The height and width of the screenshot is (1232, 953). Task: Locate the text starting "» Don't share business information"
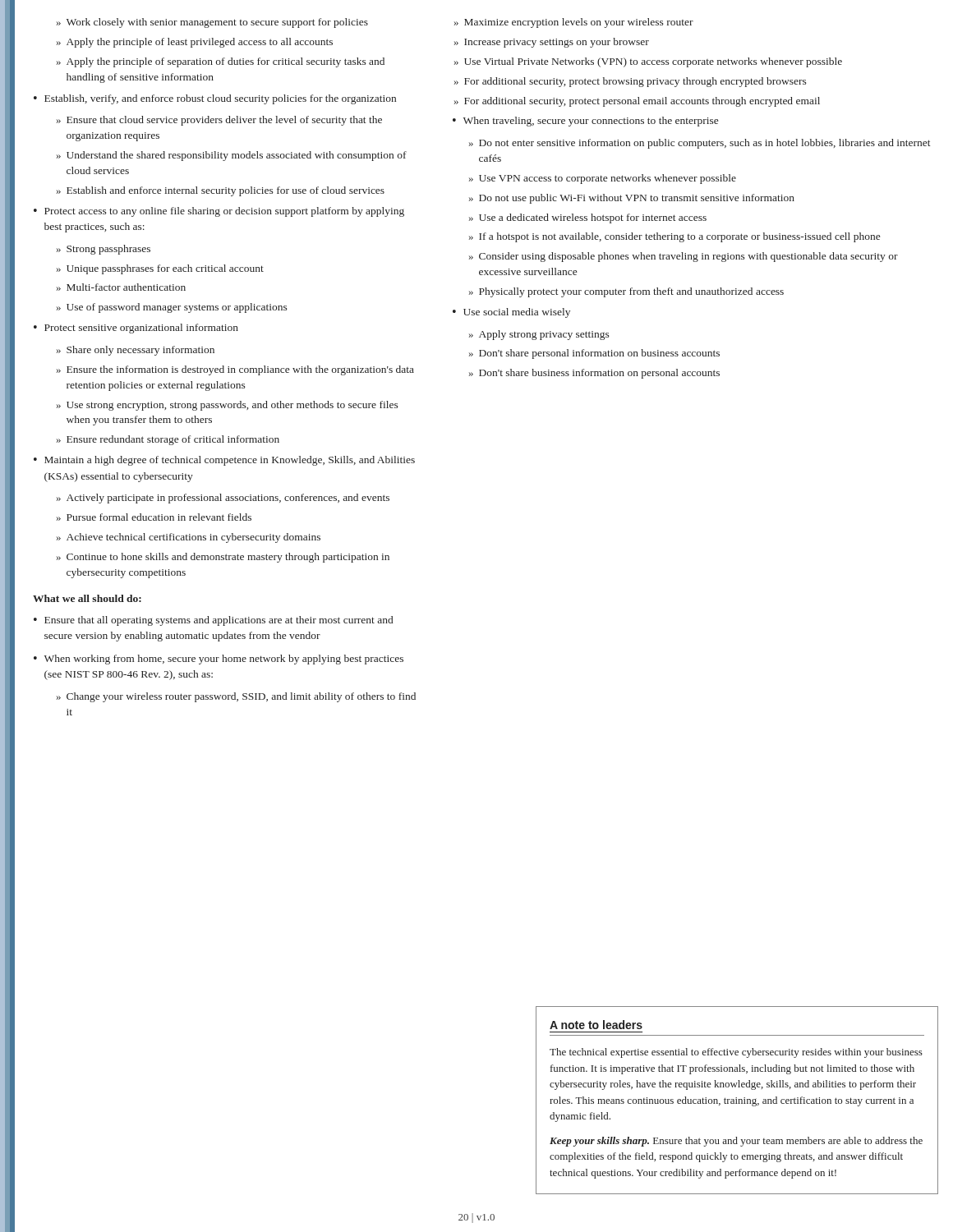[703, 374]
